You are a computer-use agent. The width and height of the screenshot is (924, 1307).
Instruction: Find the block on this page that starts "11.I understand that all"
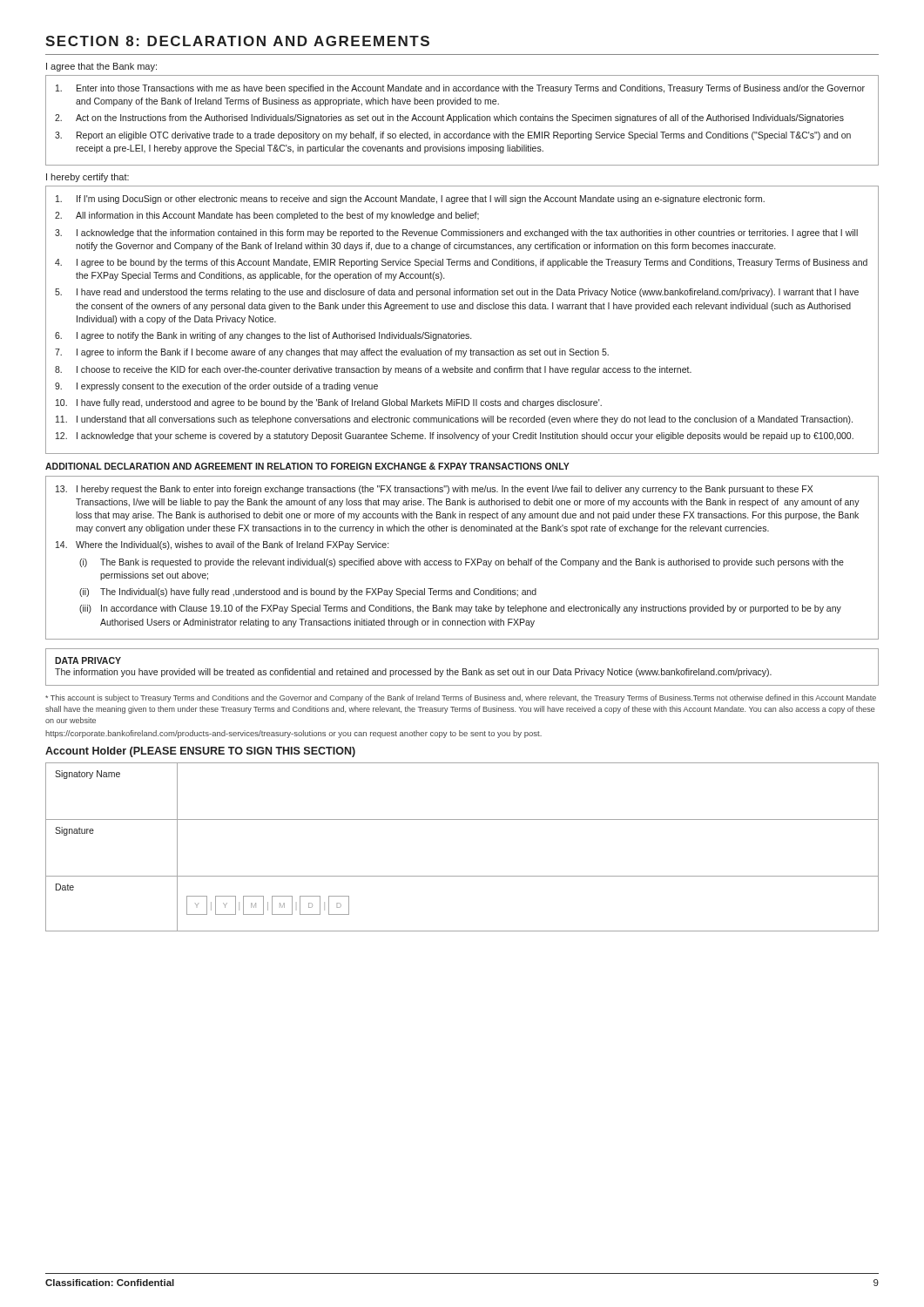coord(454,420)
